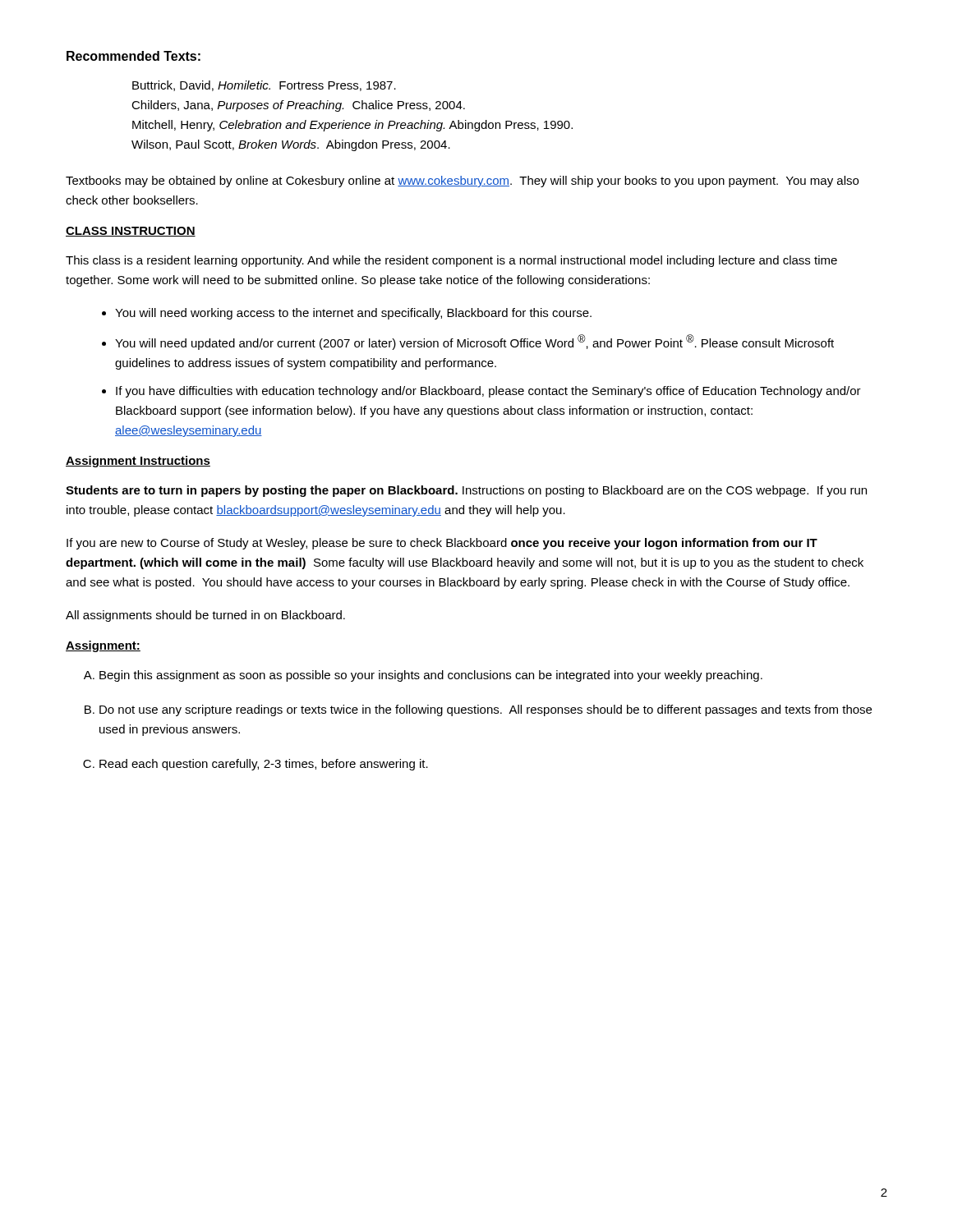Viewport: 953px width, 1232px height.
Task: Click the passage that begins "Begin this assignment as soon as"
Action: pos(431,675)
